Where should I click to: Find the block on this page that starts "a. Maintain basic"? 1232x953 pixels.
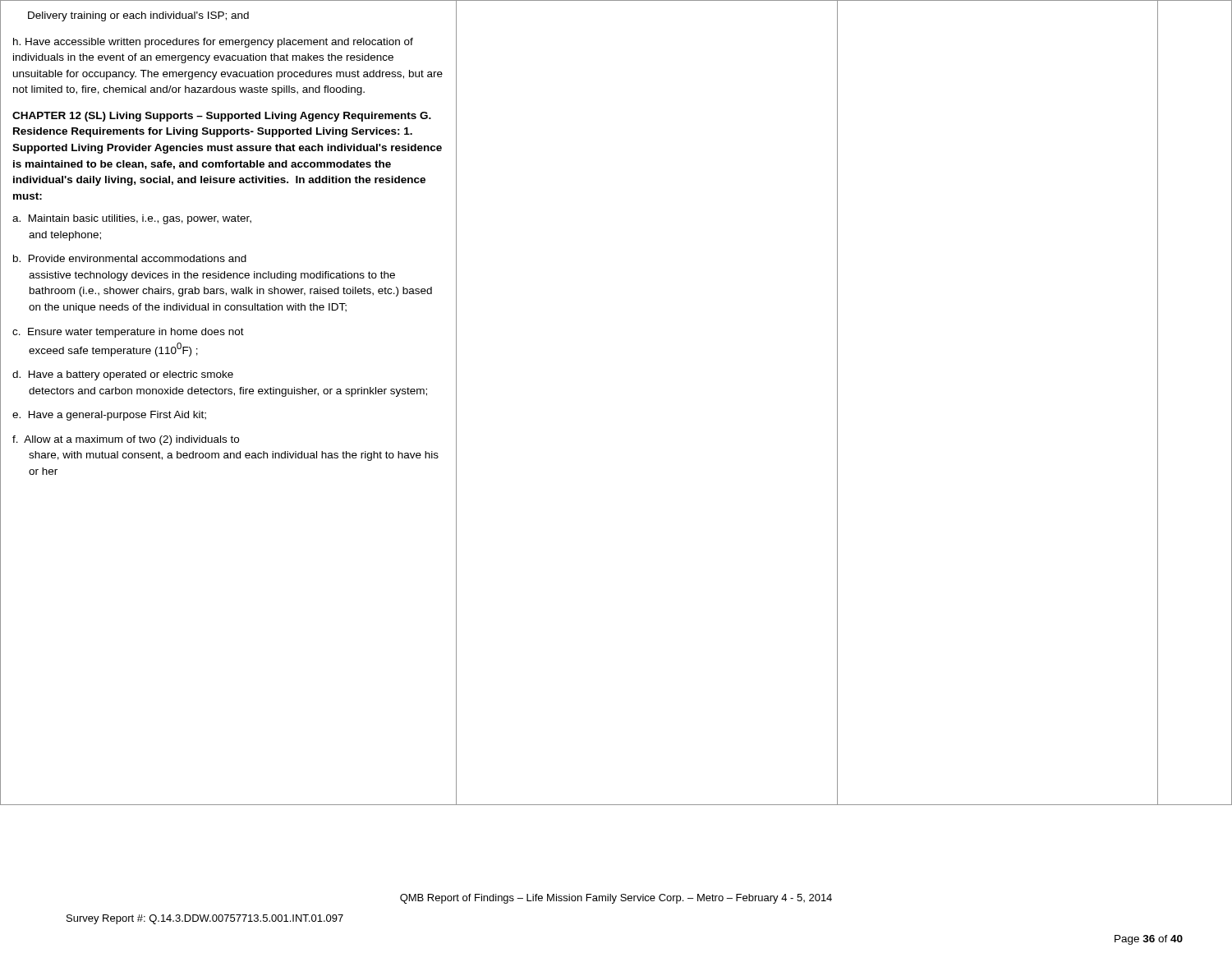tap(228, 227)
